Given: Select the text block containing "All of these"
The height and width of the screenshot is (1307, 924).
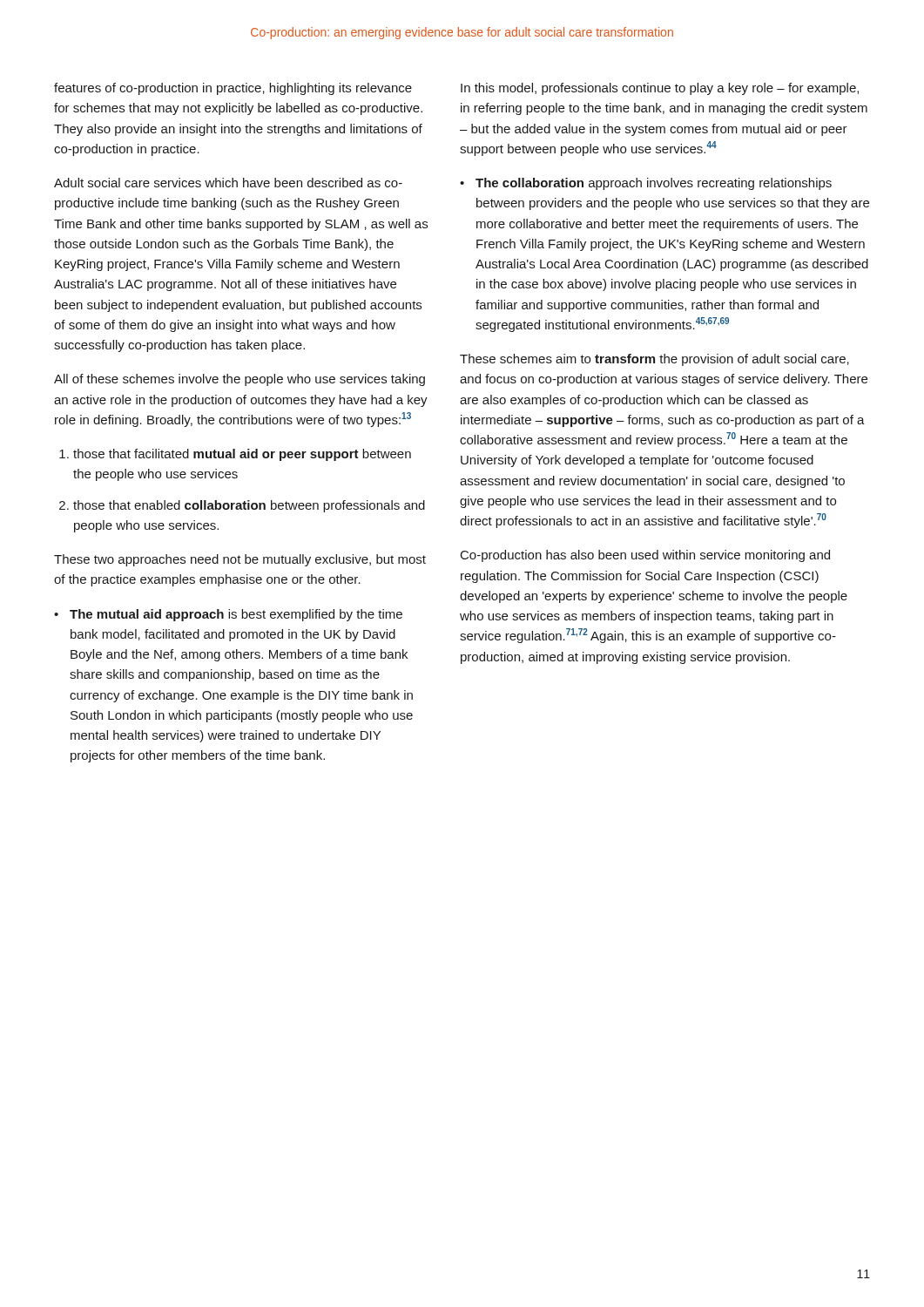Looking at the screenshot, I should [241, 399].
